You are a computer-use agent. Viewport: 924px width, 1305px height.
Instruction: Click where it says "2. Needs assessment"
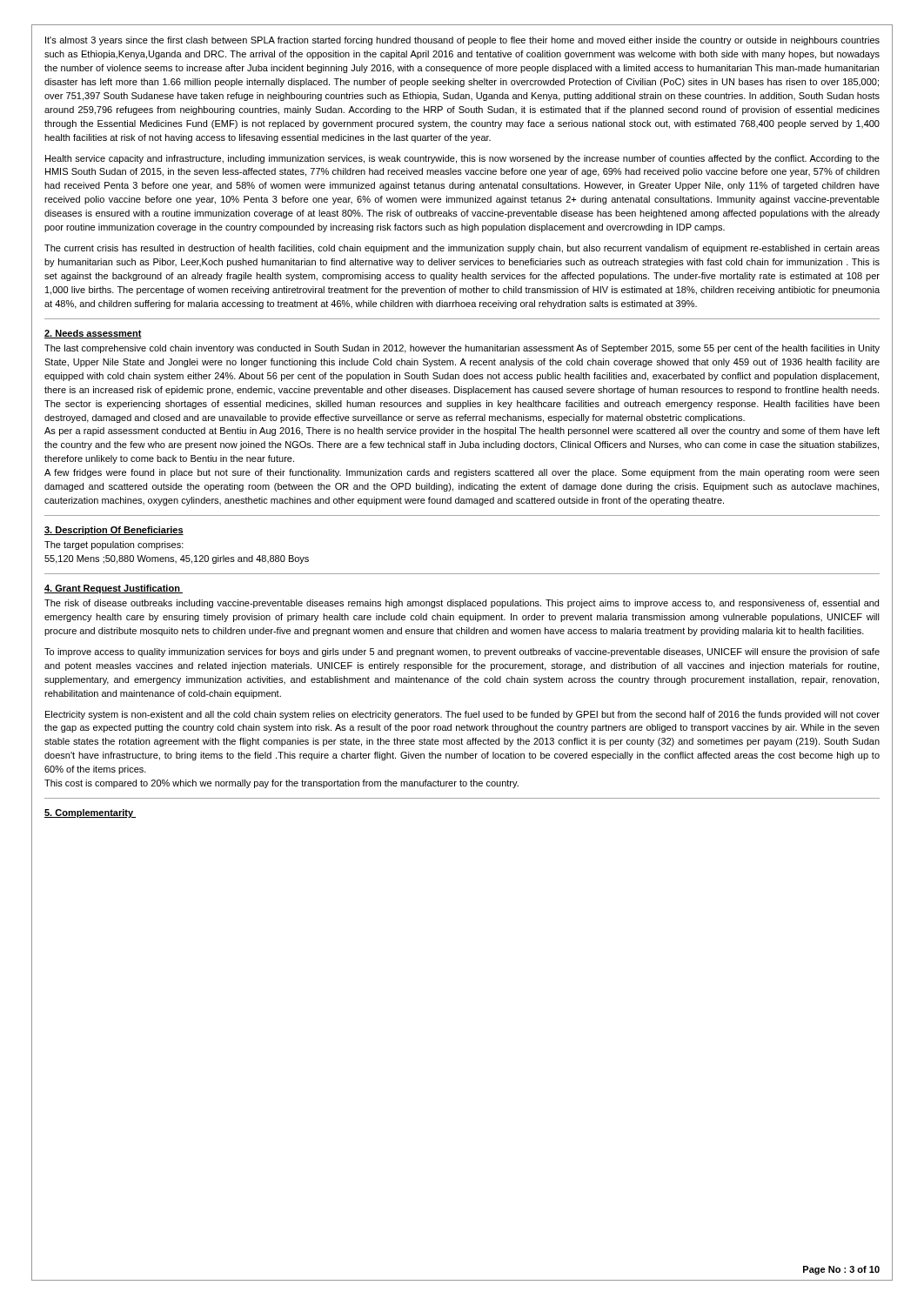coord(93,333)
